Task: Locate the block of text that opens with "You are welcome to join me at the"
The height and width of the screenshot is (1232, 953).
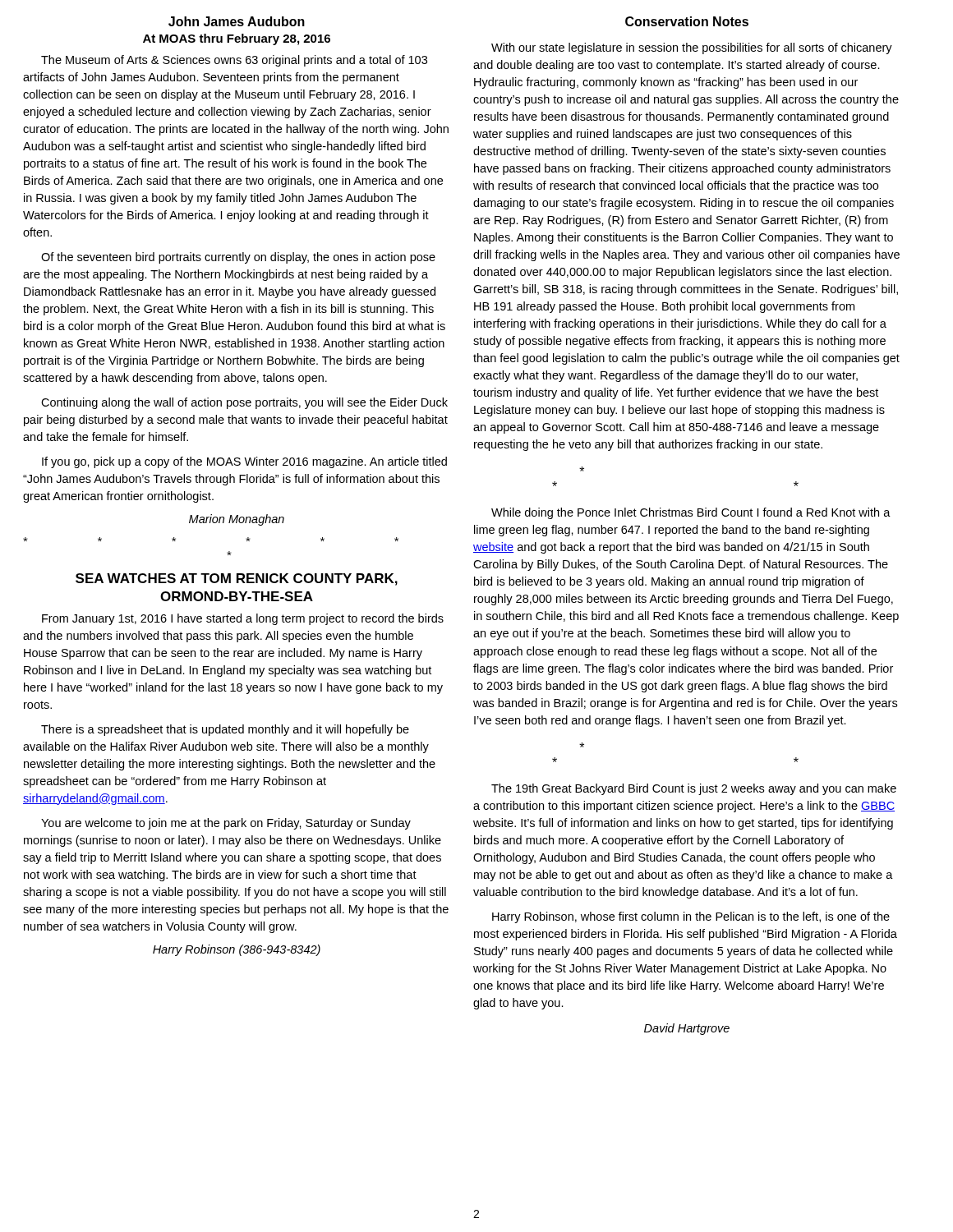Action: coord(237,875)
